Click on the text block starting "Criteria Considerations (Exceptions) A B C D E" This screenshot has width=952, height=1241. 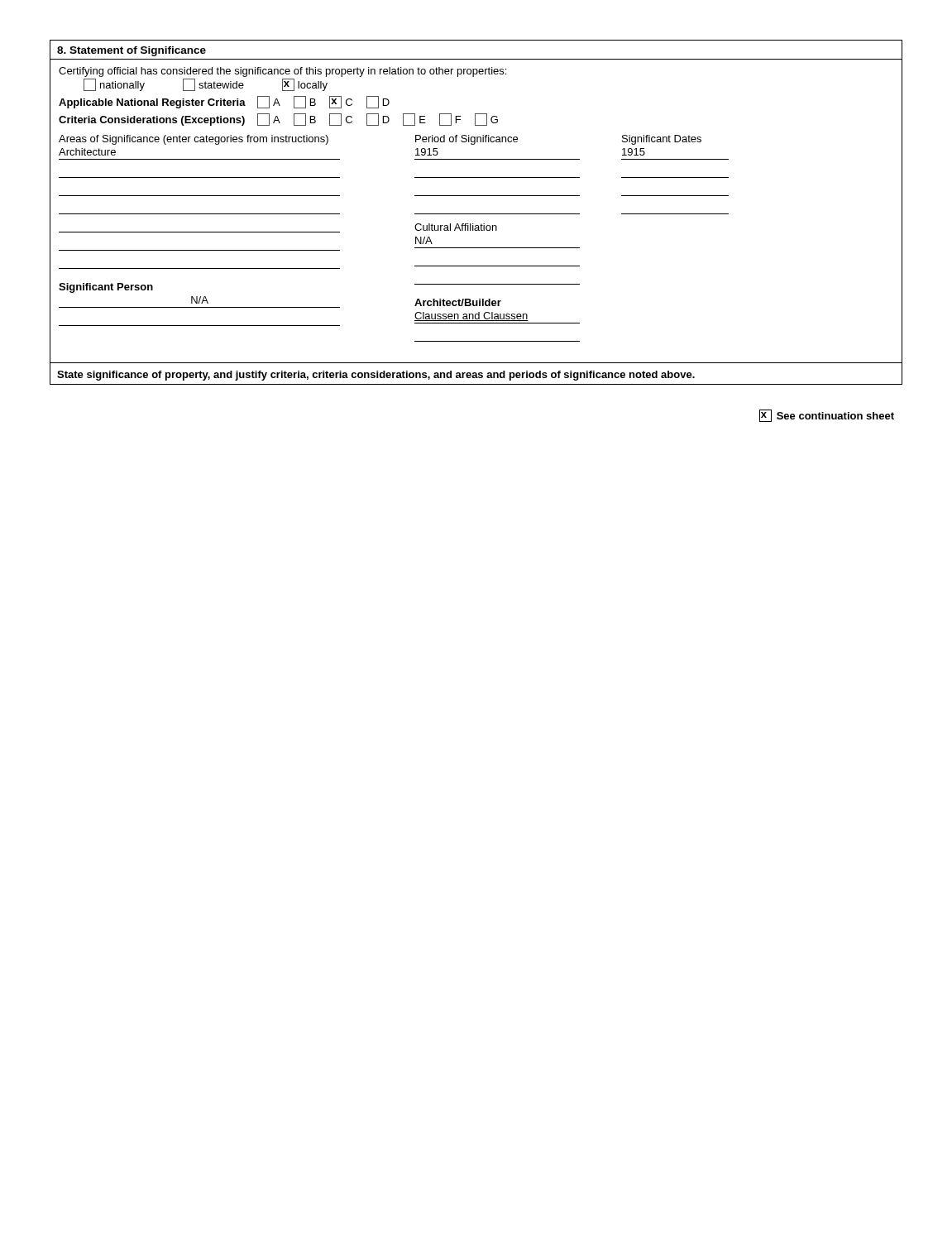pyautogui.click(x=279, y=120)
